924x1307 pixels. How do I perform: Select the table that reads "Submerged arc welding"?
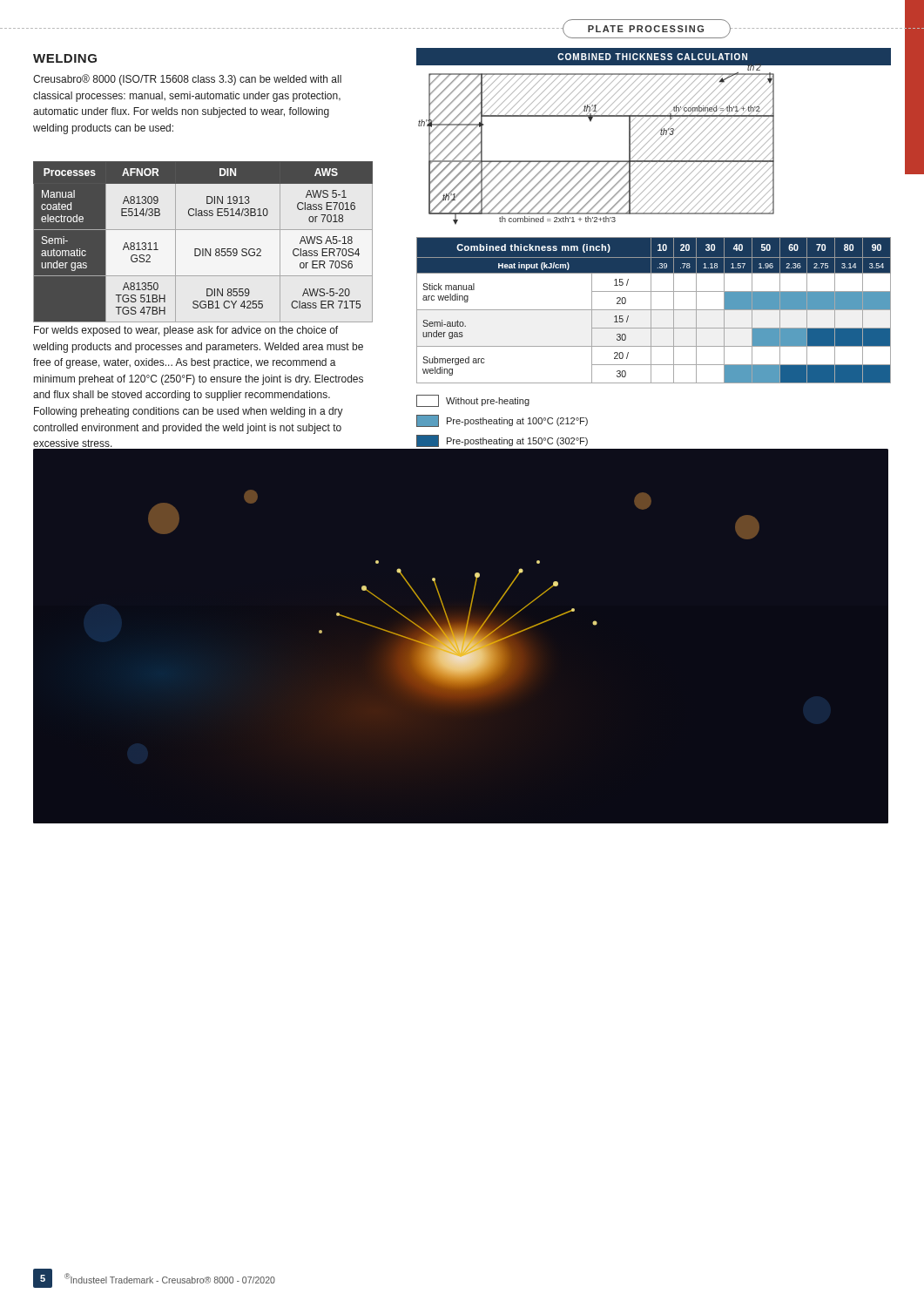[x=654, y=310]
